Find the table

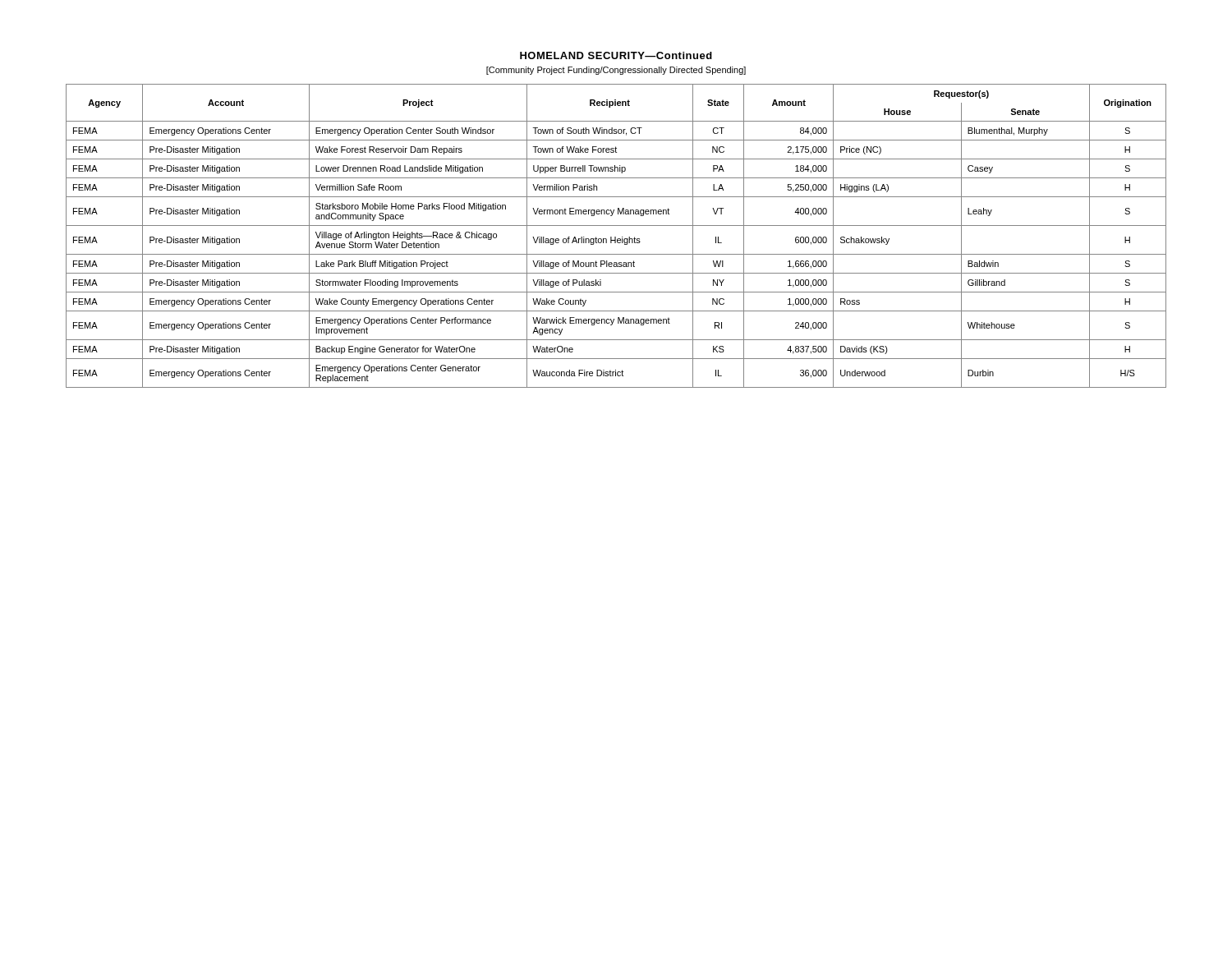click(616, 236)
